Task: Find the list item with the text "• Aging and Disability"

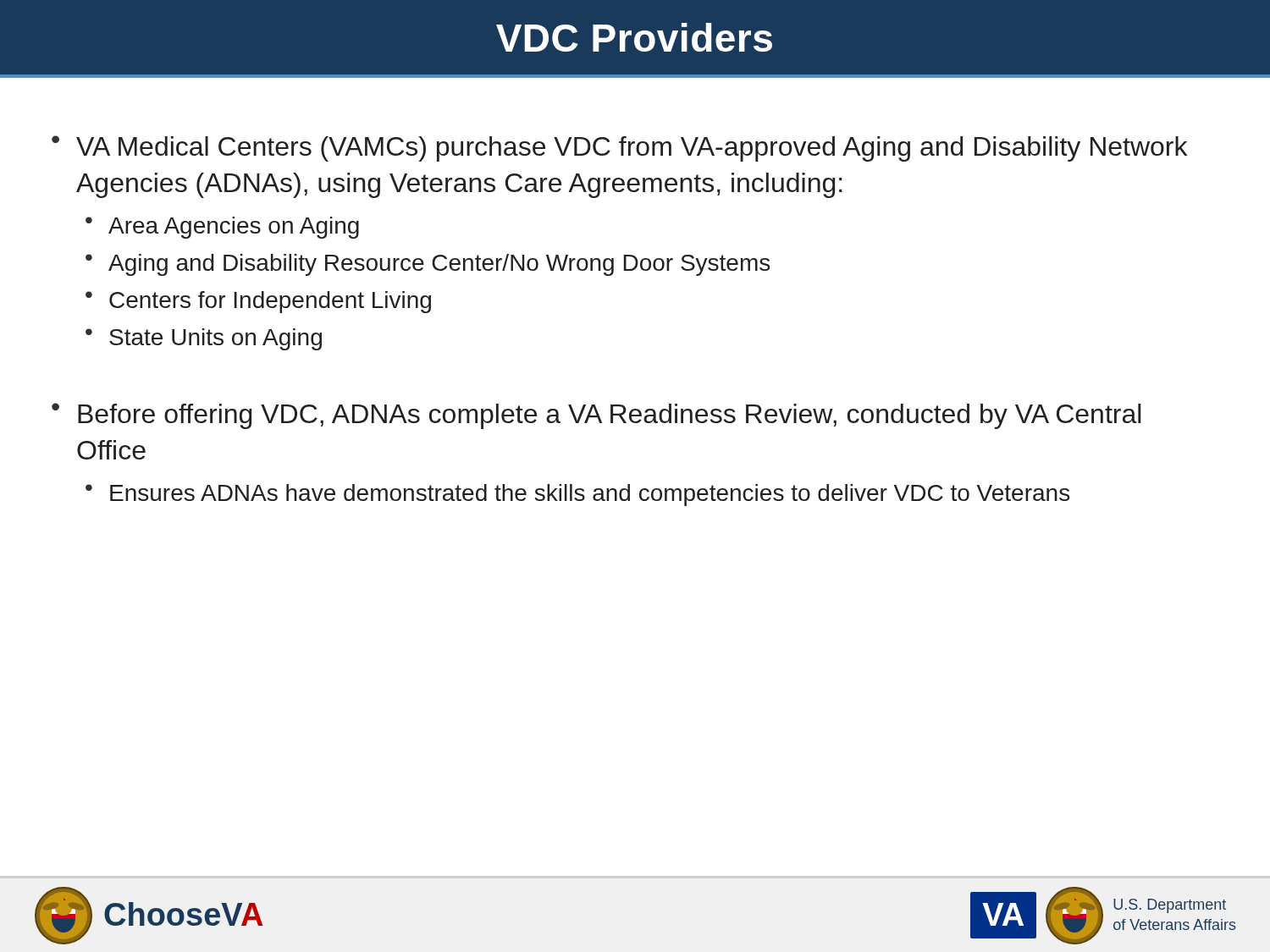Action: coord(428,263)
